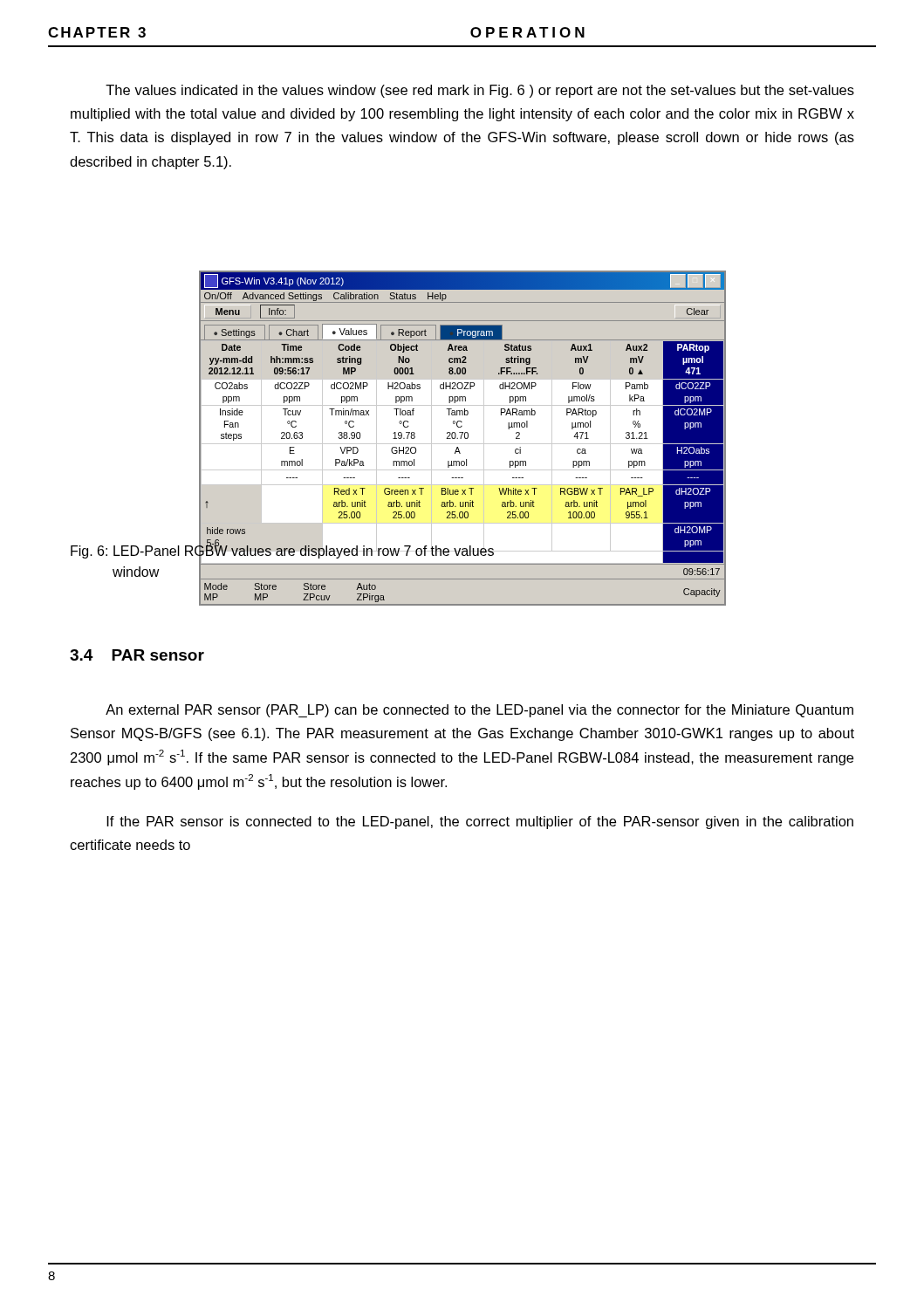Viewport: 924px width, 1309px height.
Task: Find the region starting "An external PAR sensor (PAR_LP) can be"
Action: [x=479, y=711]
